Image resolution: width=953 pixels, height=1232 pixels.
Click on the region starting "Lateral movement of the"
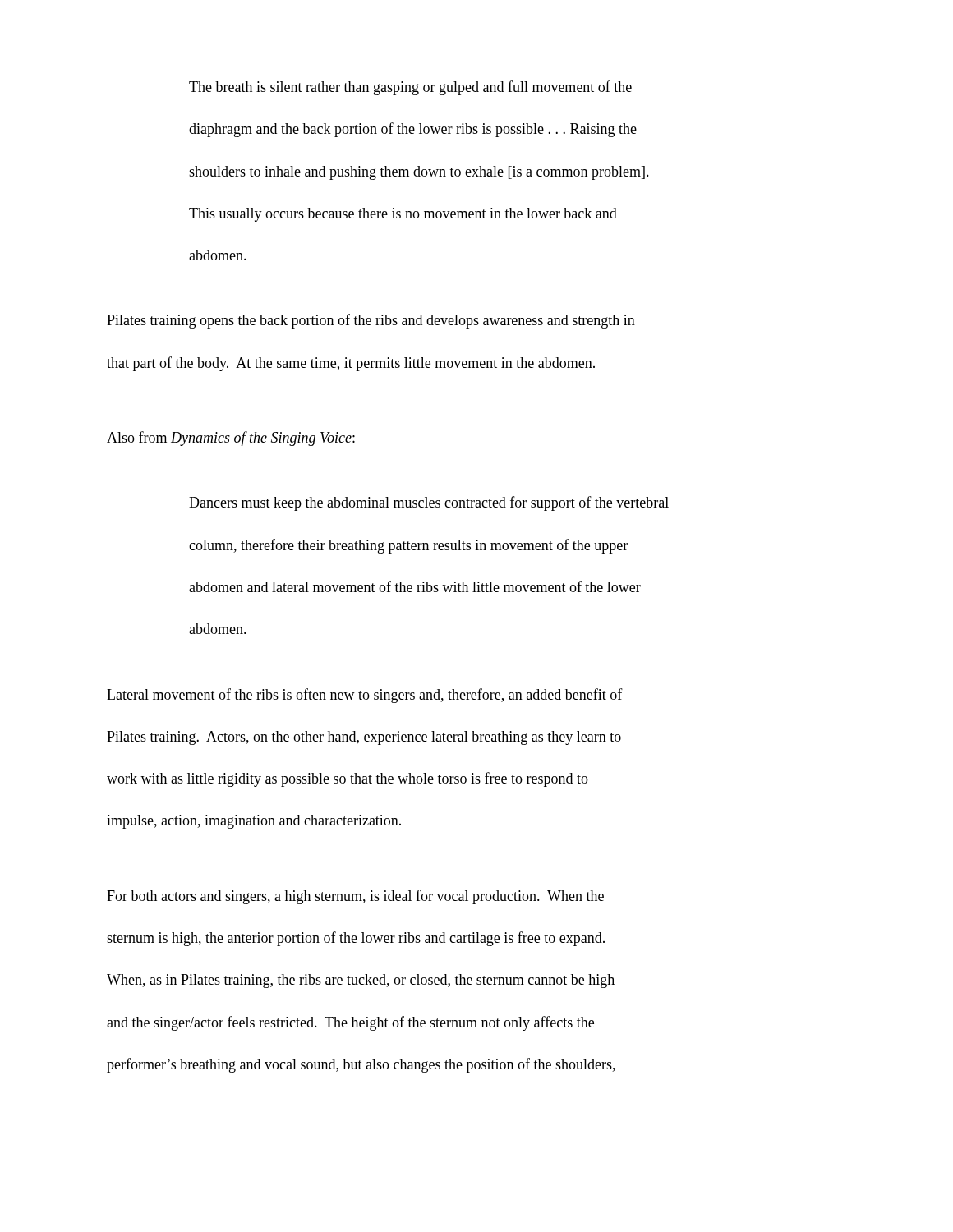coord(365,696)
